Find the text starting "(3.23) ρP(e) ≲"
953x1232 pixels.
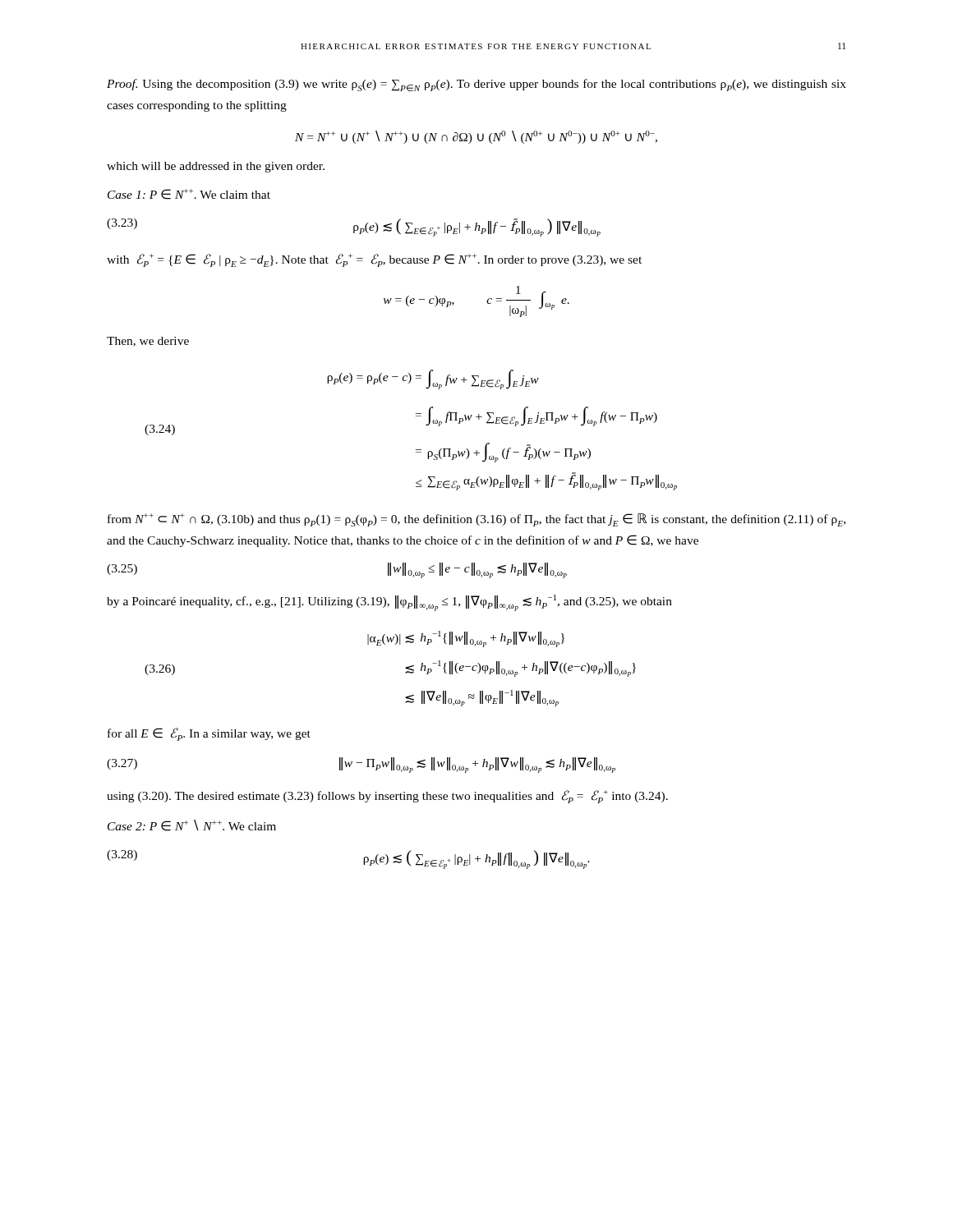click(x=476, y=226)
